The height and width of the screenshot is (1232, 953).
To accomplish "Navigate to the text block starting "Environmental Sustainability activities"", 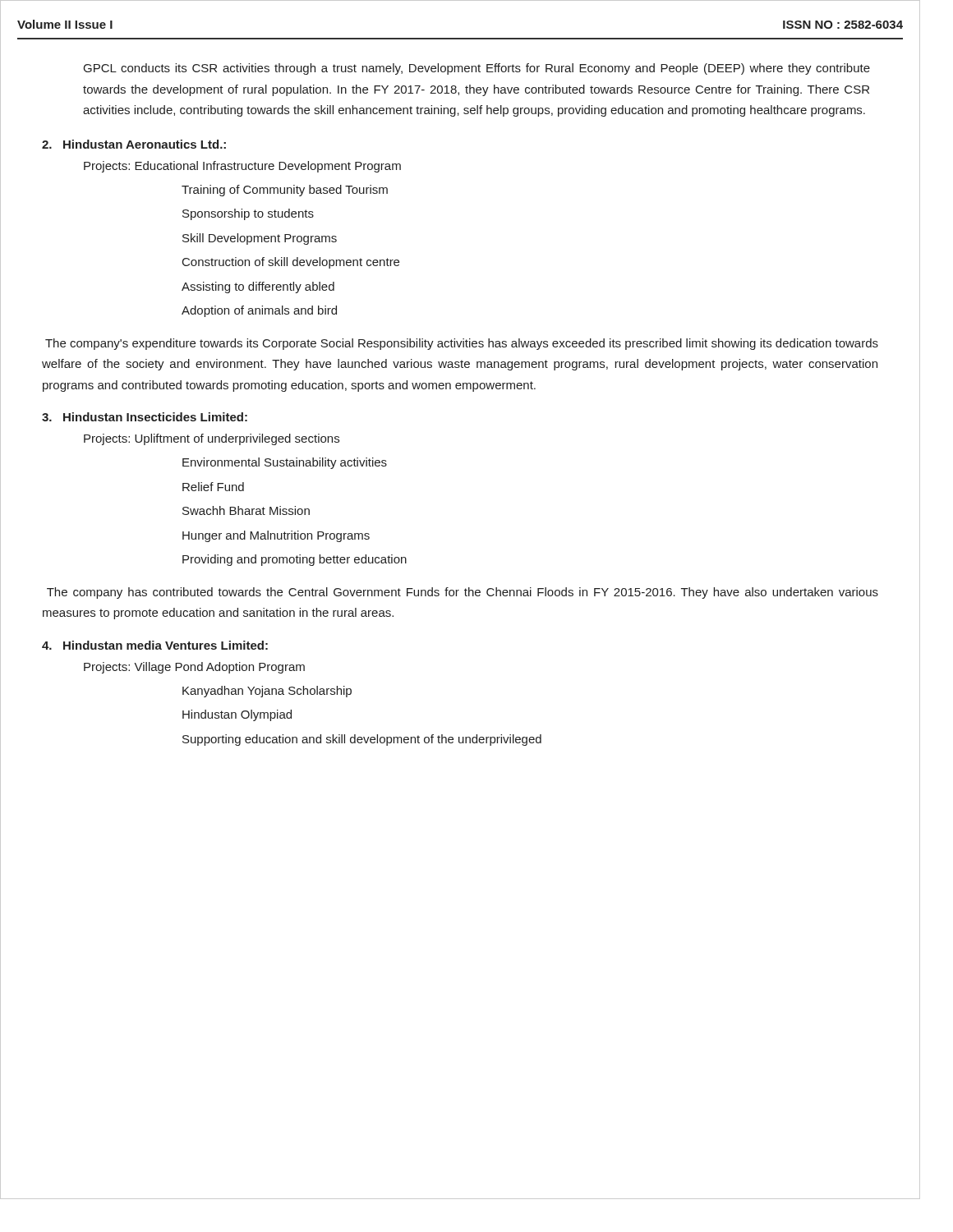I will (x=284, y=462).
